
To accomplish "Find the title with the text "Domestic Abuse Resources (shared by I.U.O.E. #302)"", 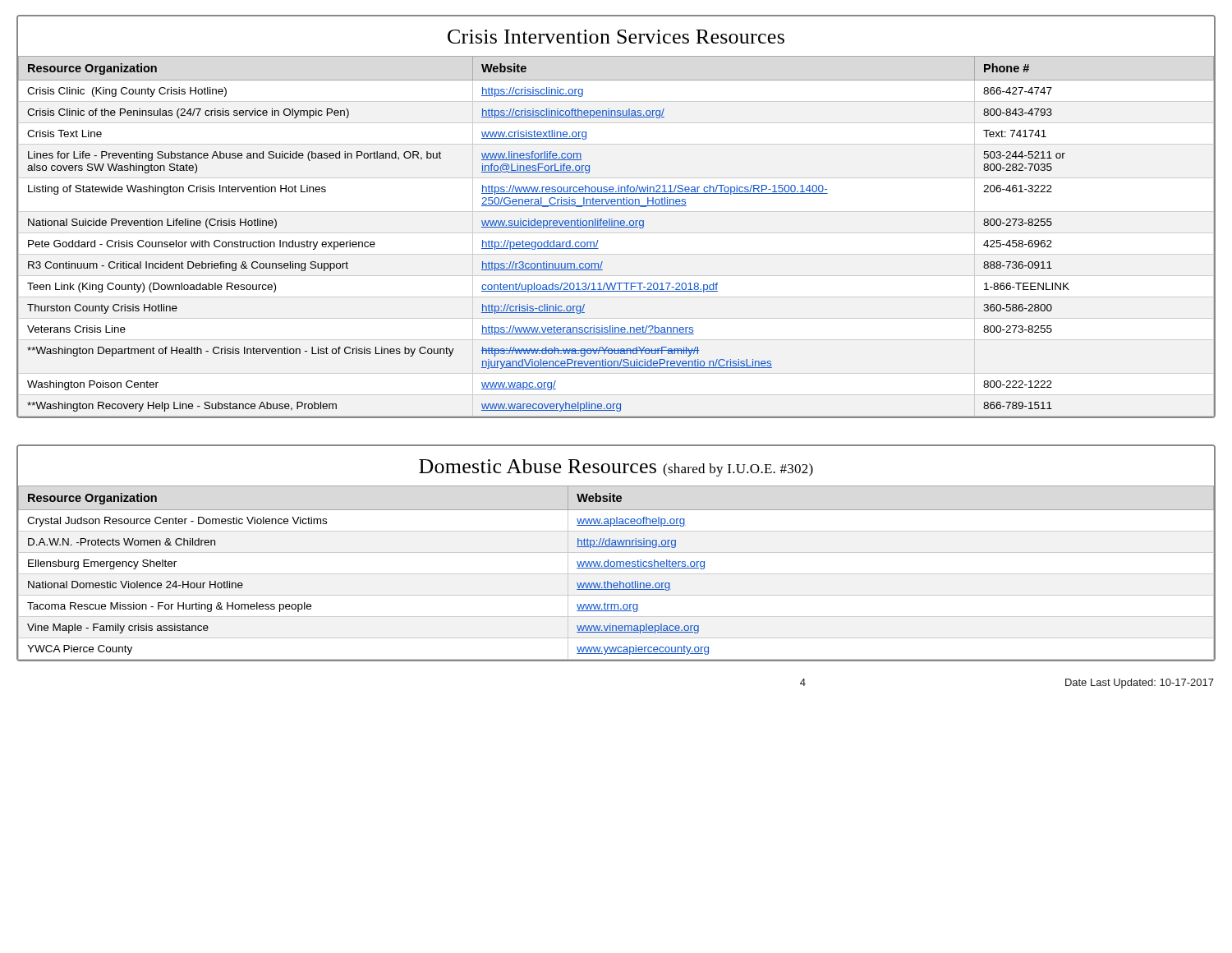I will (x=616, y=553).
